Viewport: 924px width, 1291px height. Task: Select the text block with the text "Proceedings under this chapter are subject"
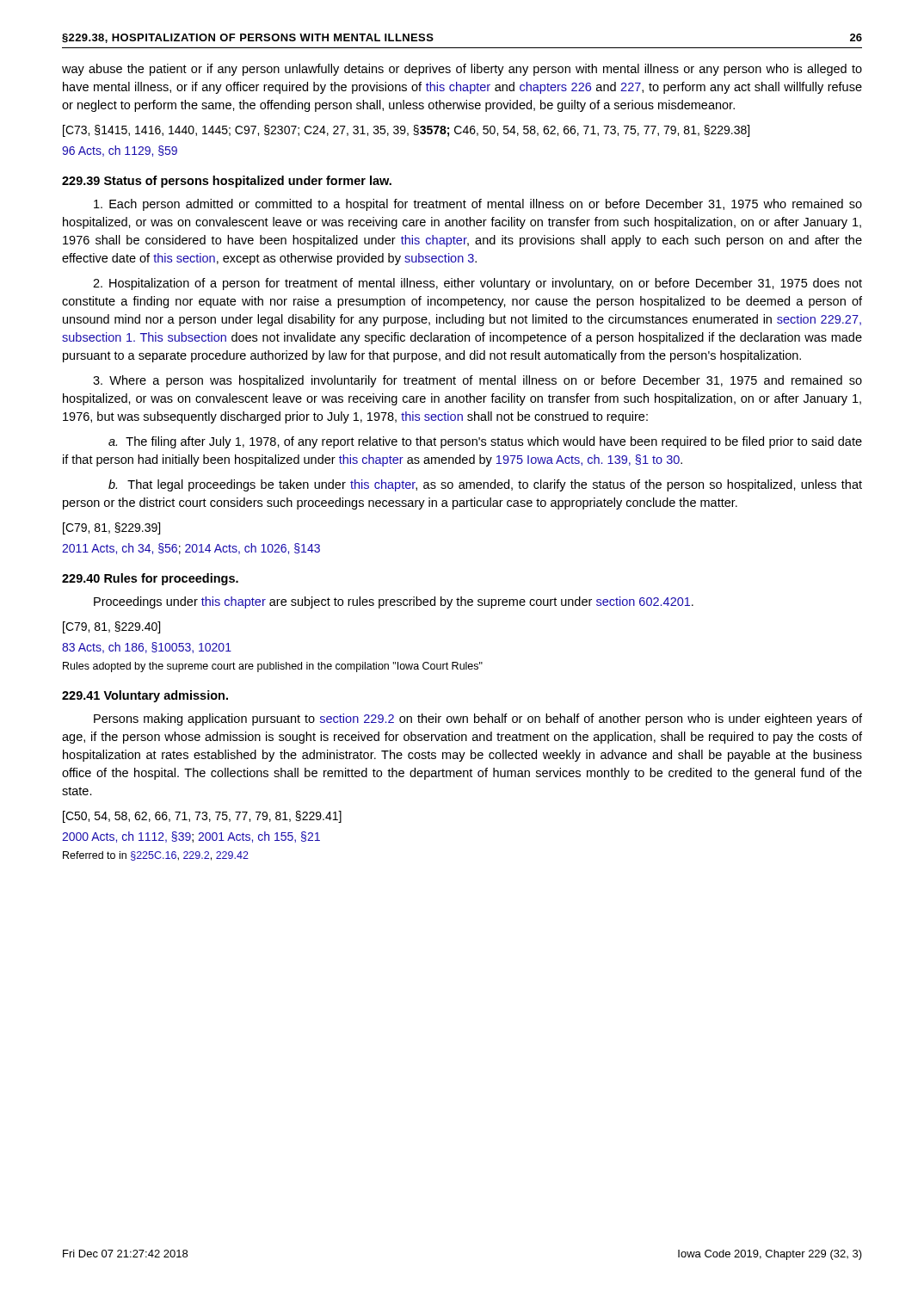click(x=462, y=602)
